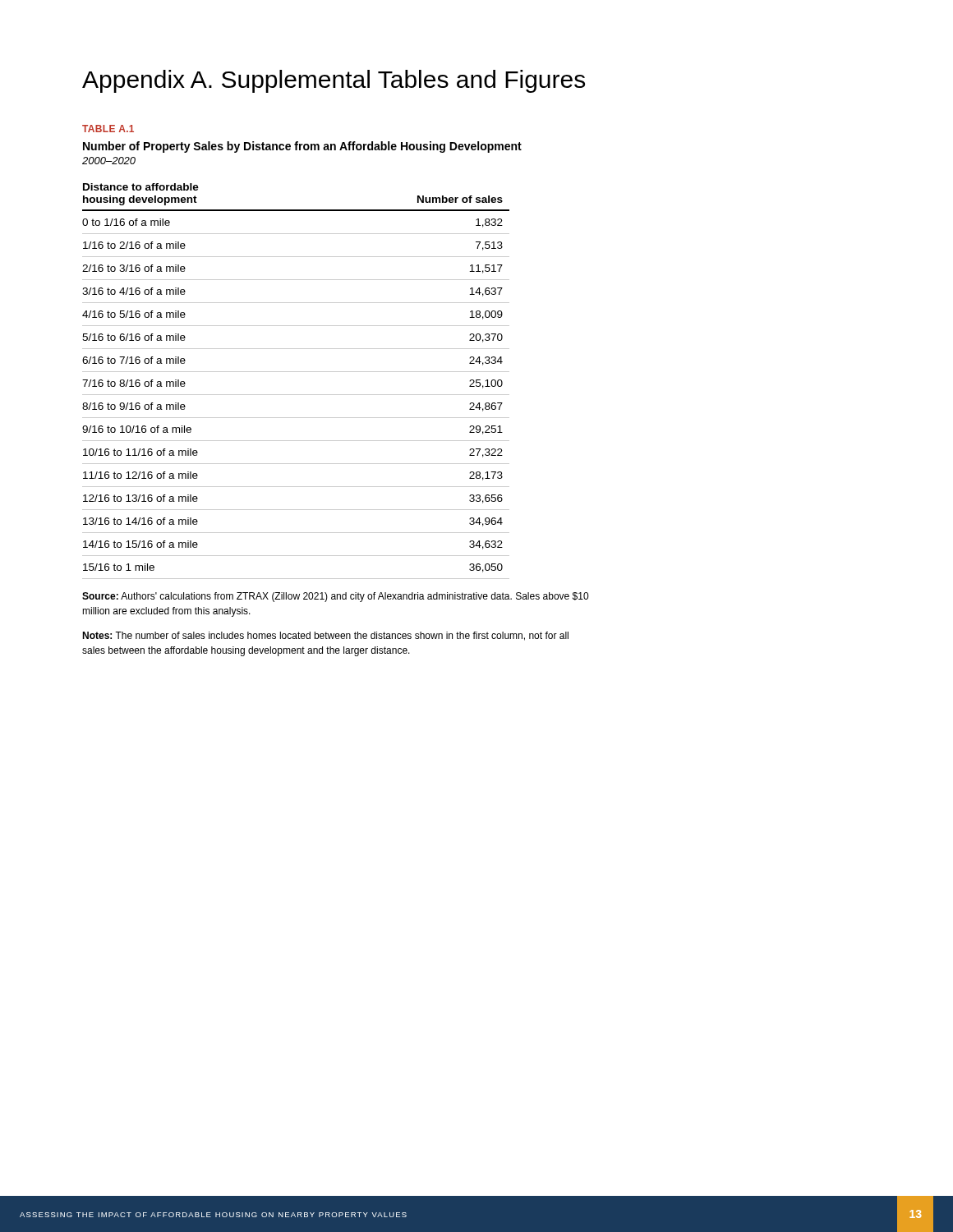
Task: Select the table that reads "2/16 to 3/16 of"
Action: 476,378
